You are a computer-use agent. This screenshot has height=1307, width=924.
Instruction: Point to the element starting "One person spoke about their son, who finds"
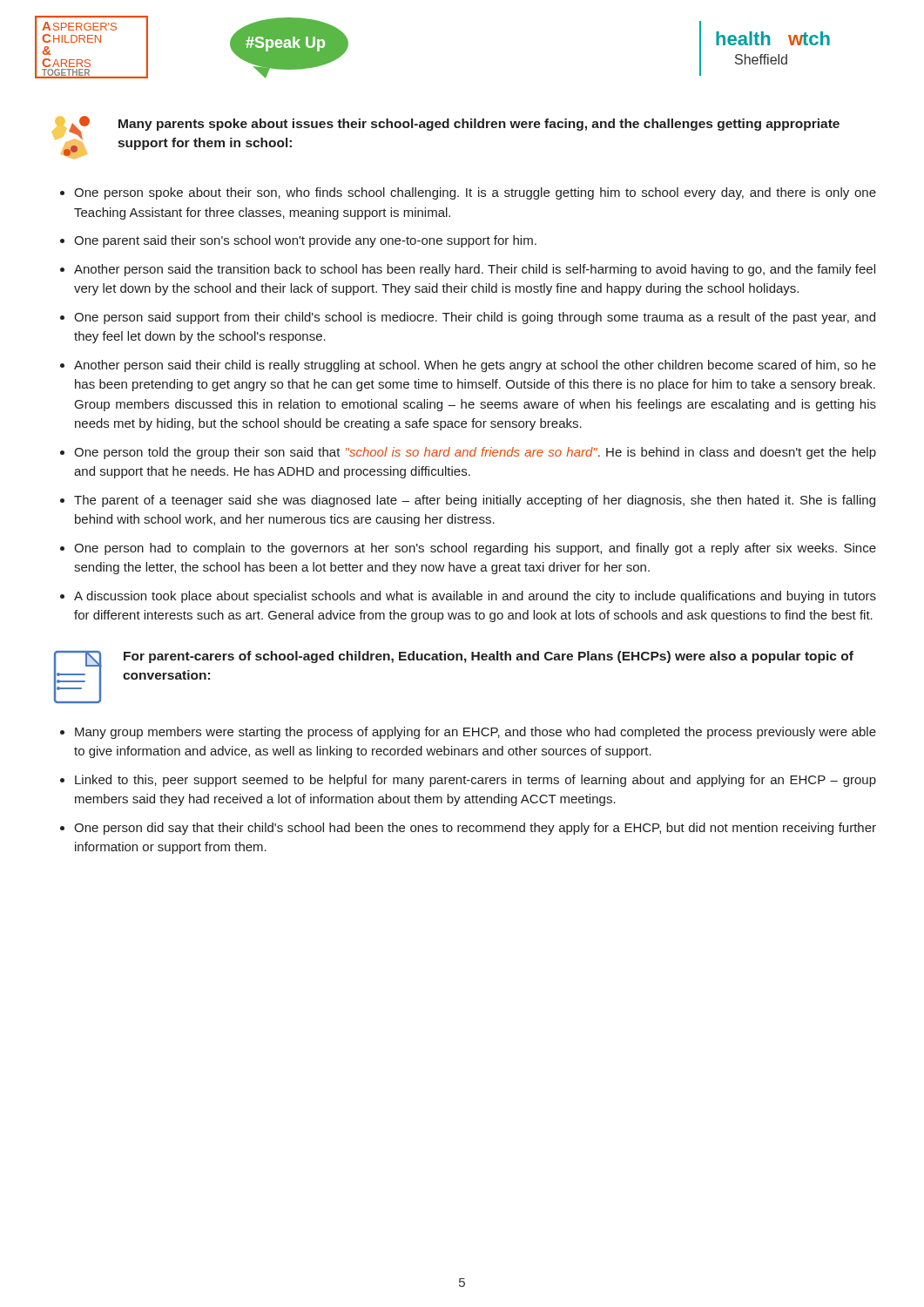(475, 202)
